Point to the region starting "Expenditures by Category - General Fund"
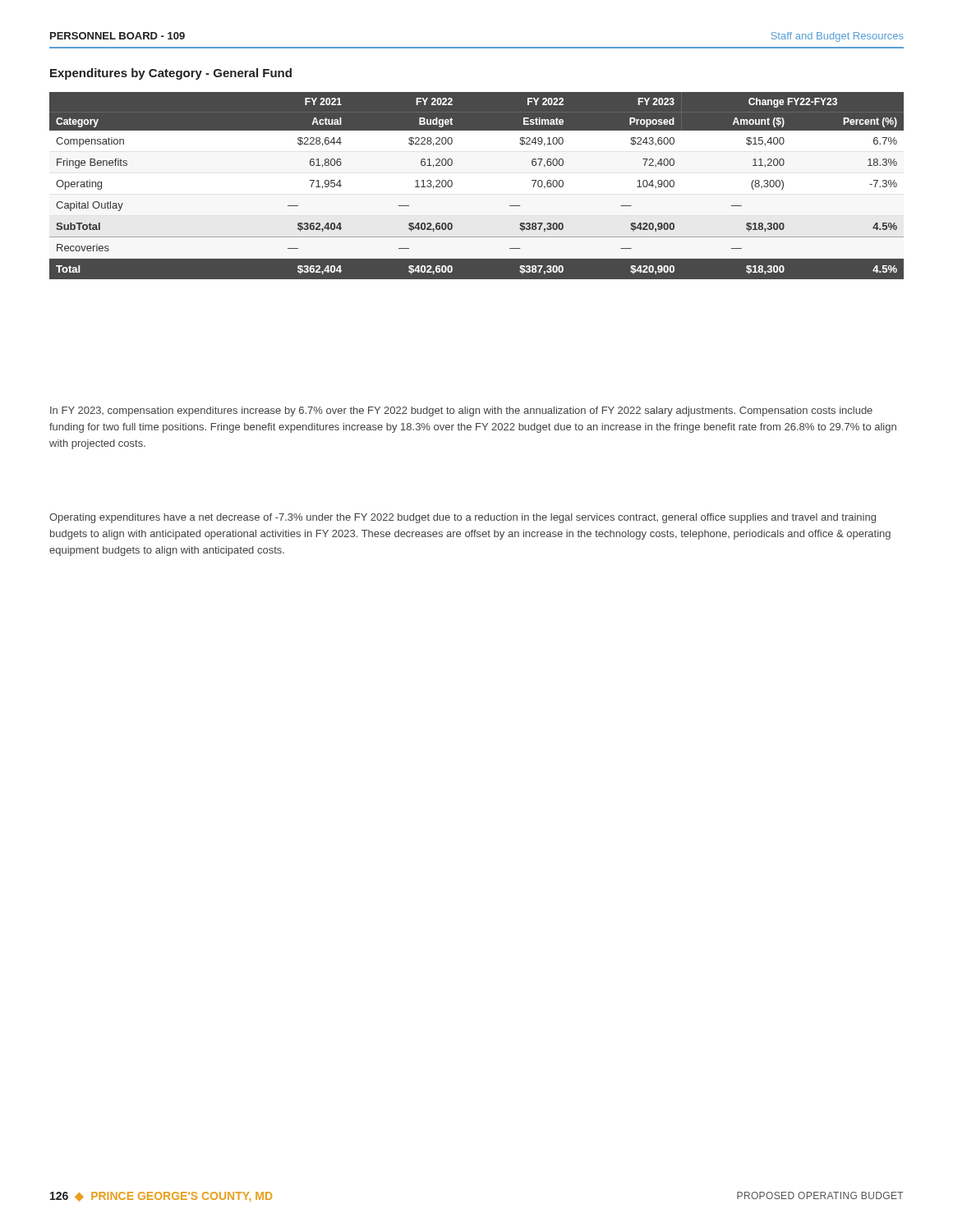This screenshot has width=953, height=1232. pos(171,73)
